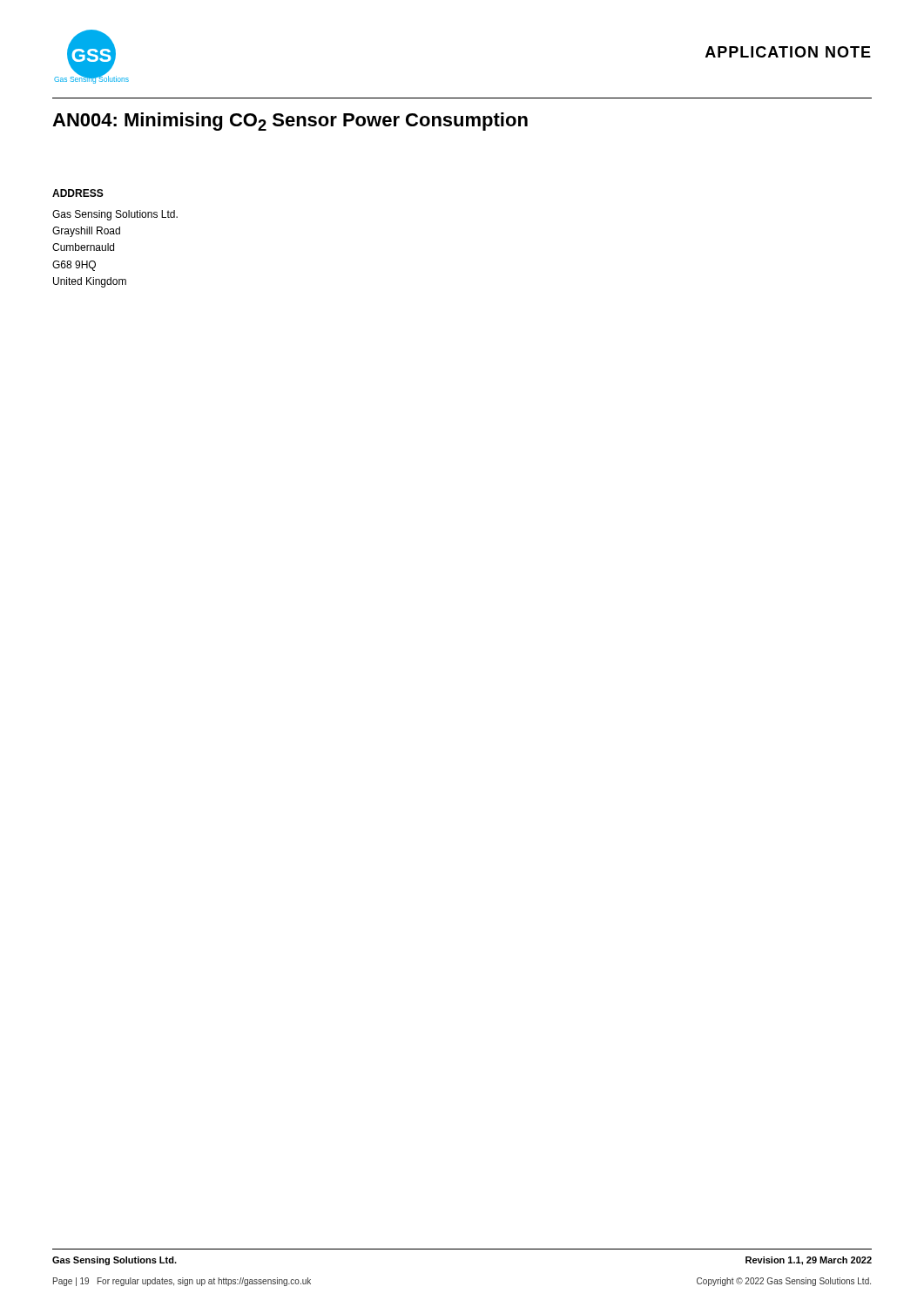924x1307 pixels.
Task: Where is the title that starts "AN004: Minimising CO2 Sensor"?
Action: point(290,122)
